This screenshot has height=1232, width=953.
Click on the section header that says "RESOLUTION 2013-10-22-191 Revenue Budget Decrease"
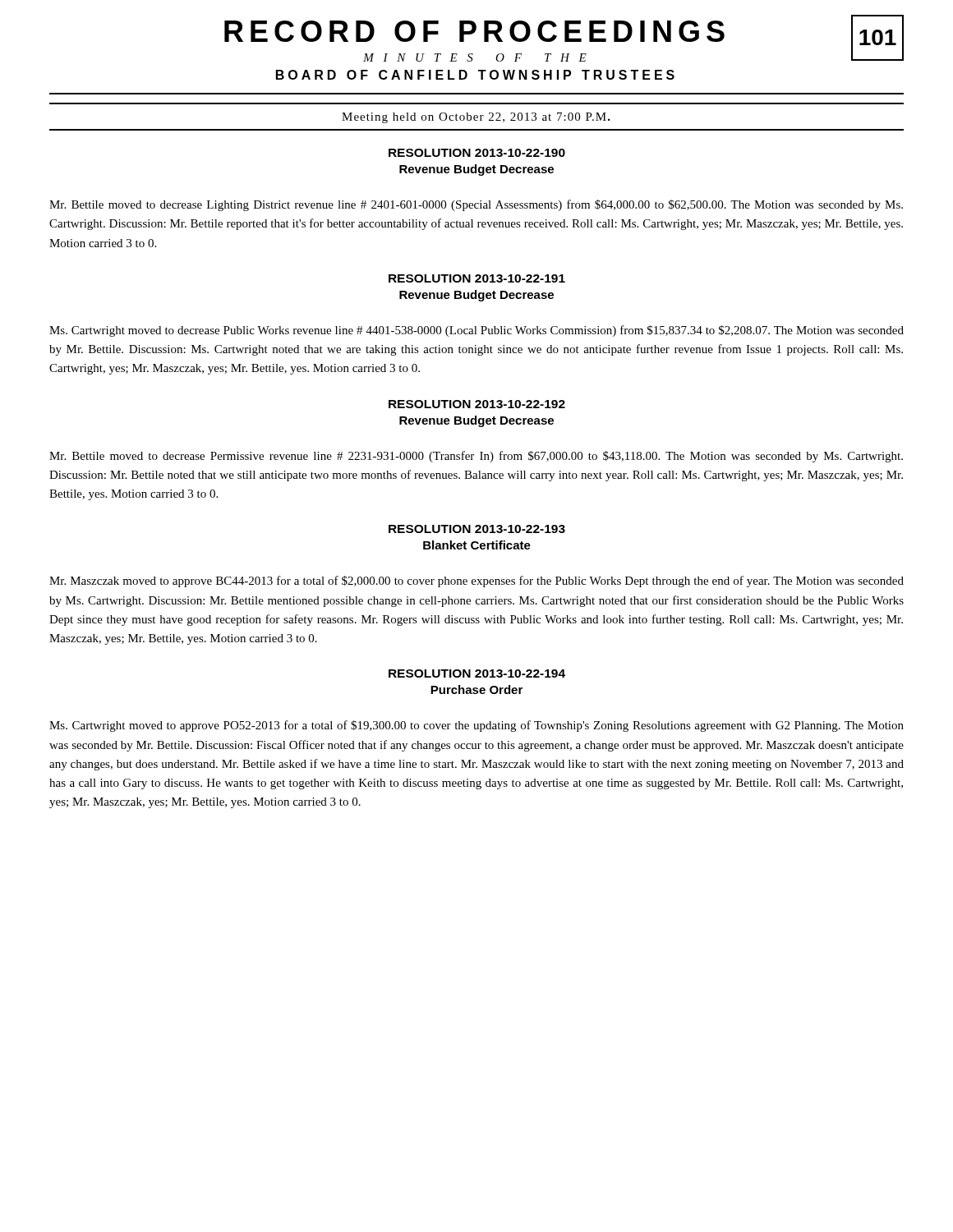[476, 286]
